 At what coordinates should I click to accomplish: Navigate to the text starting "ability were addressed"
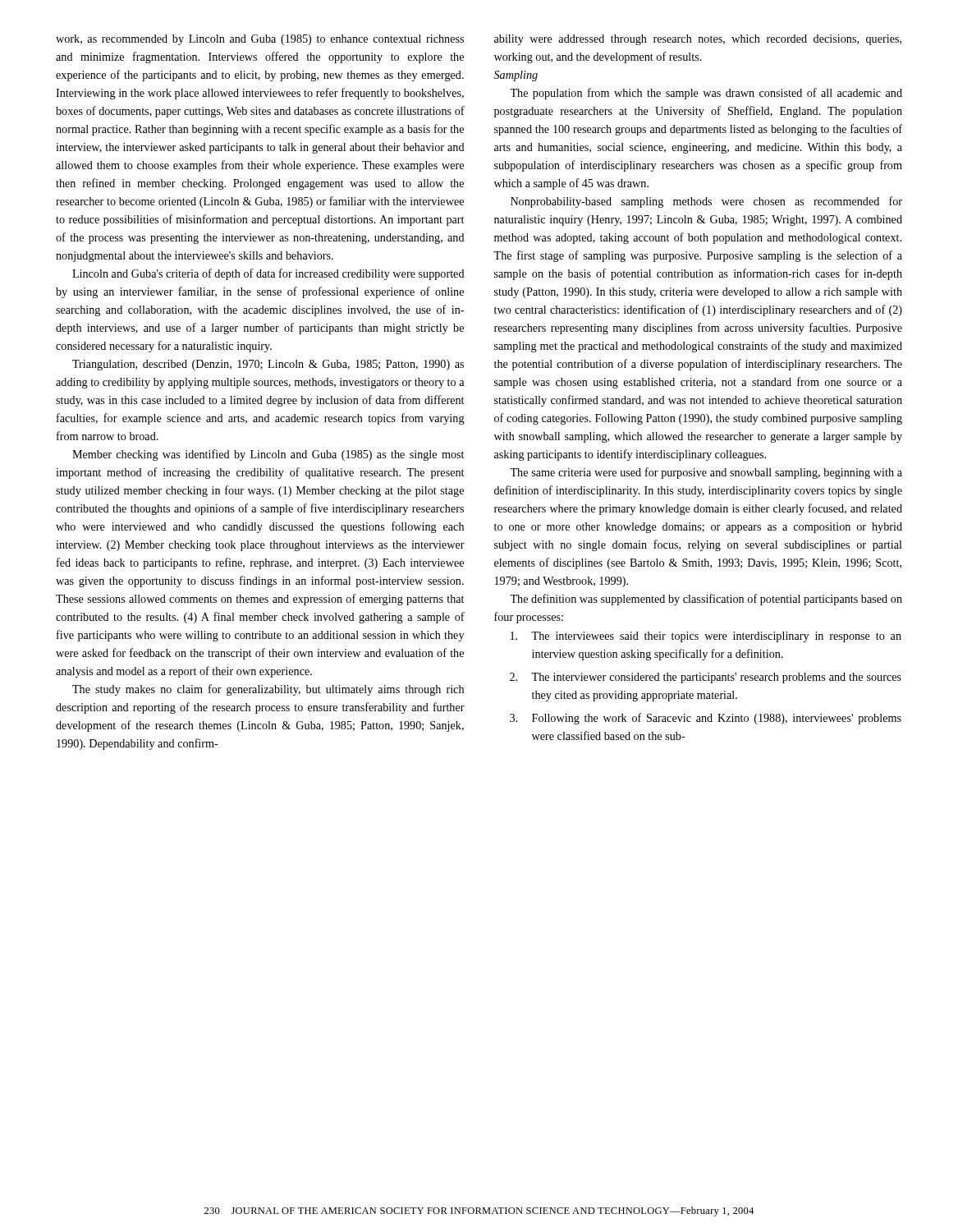pyautogui.click(x=698, y=48)
